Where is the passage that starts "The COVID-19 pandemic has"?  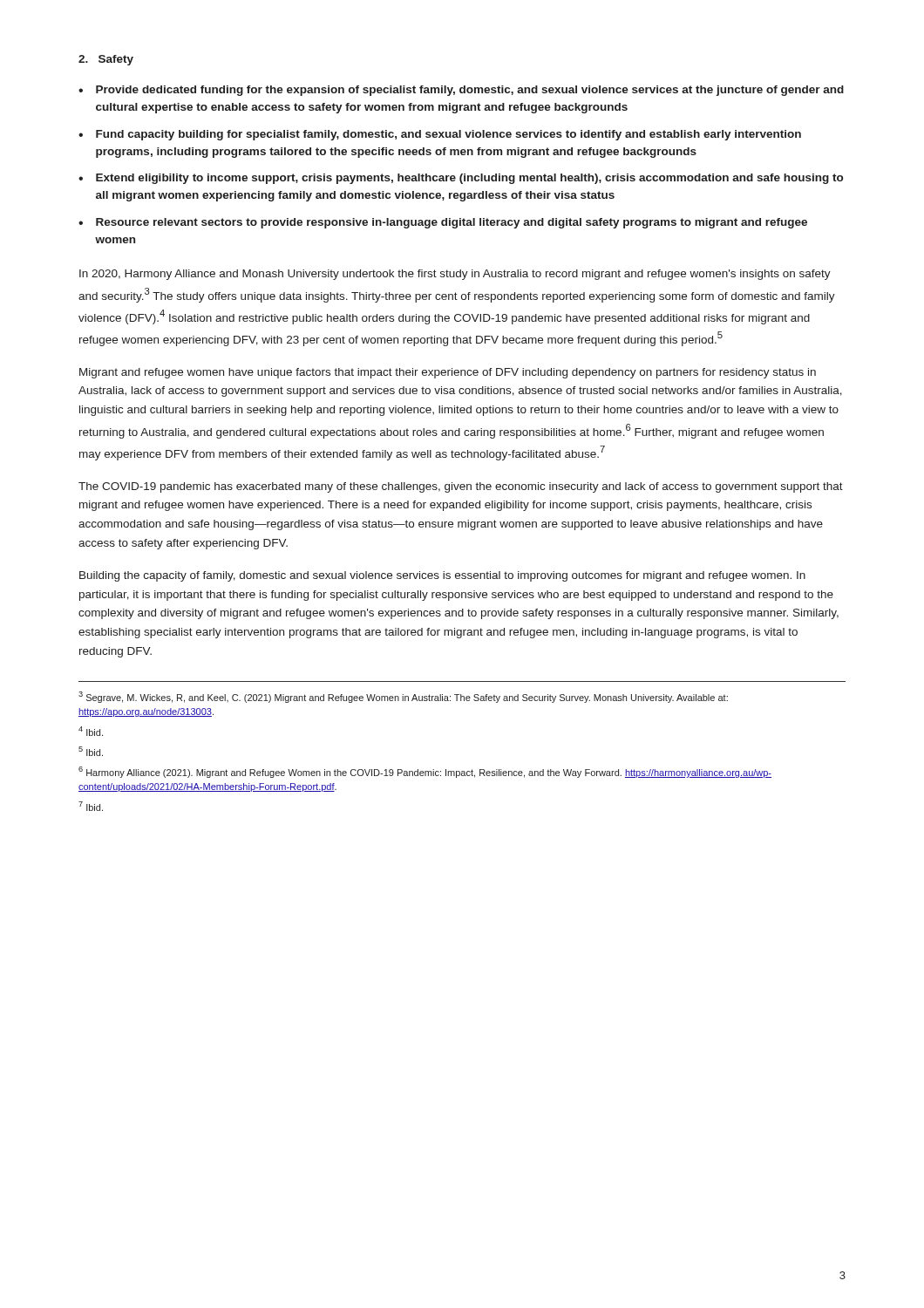(x=460, y=514)
